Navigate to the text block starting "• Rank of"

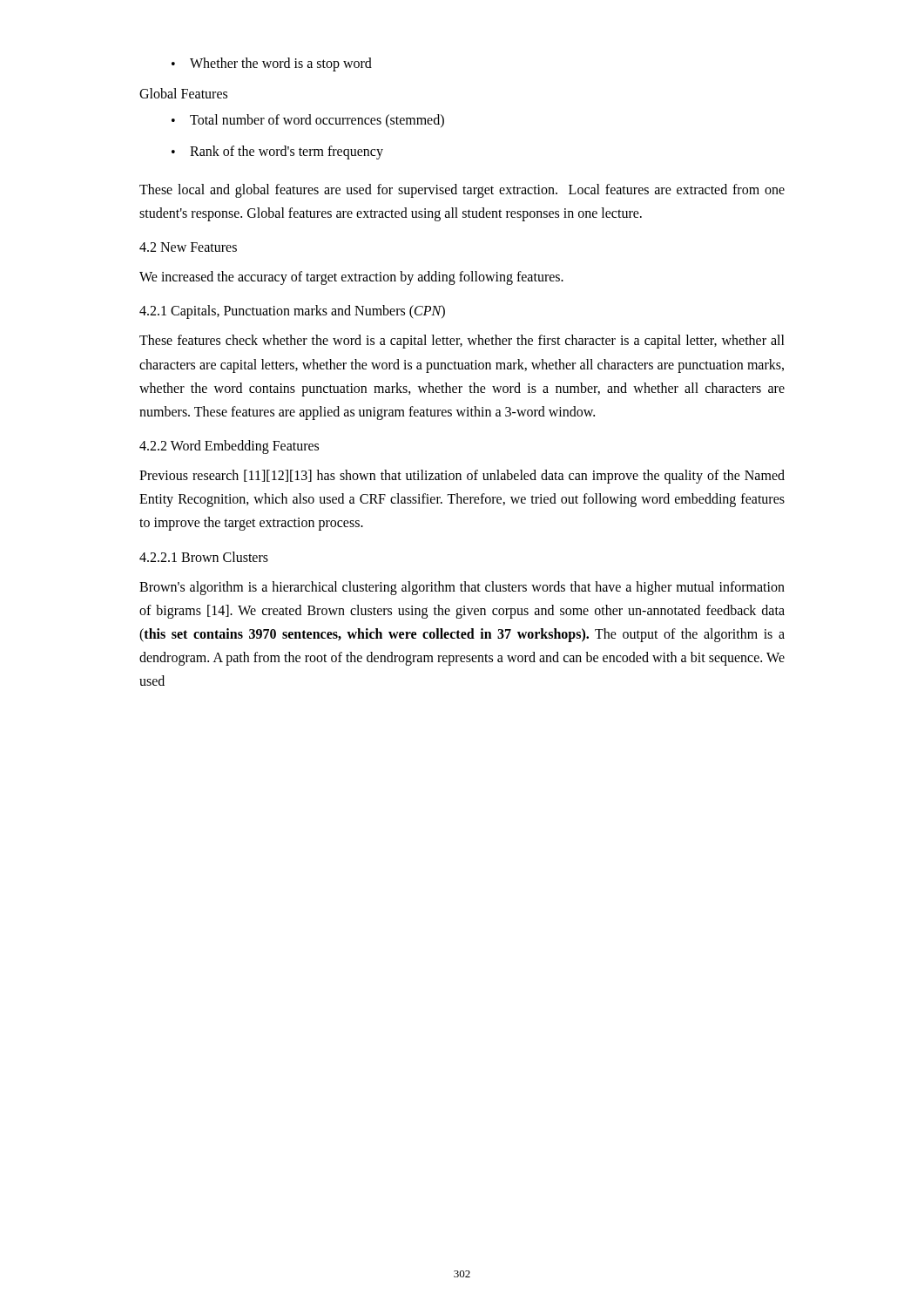pos(277,152)
